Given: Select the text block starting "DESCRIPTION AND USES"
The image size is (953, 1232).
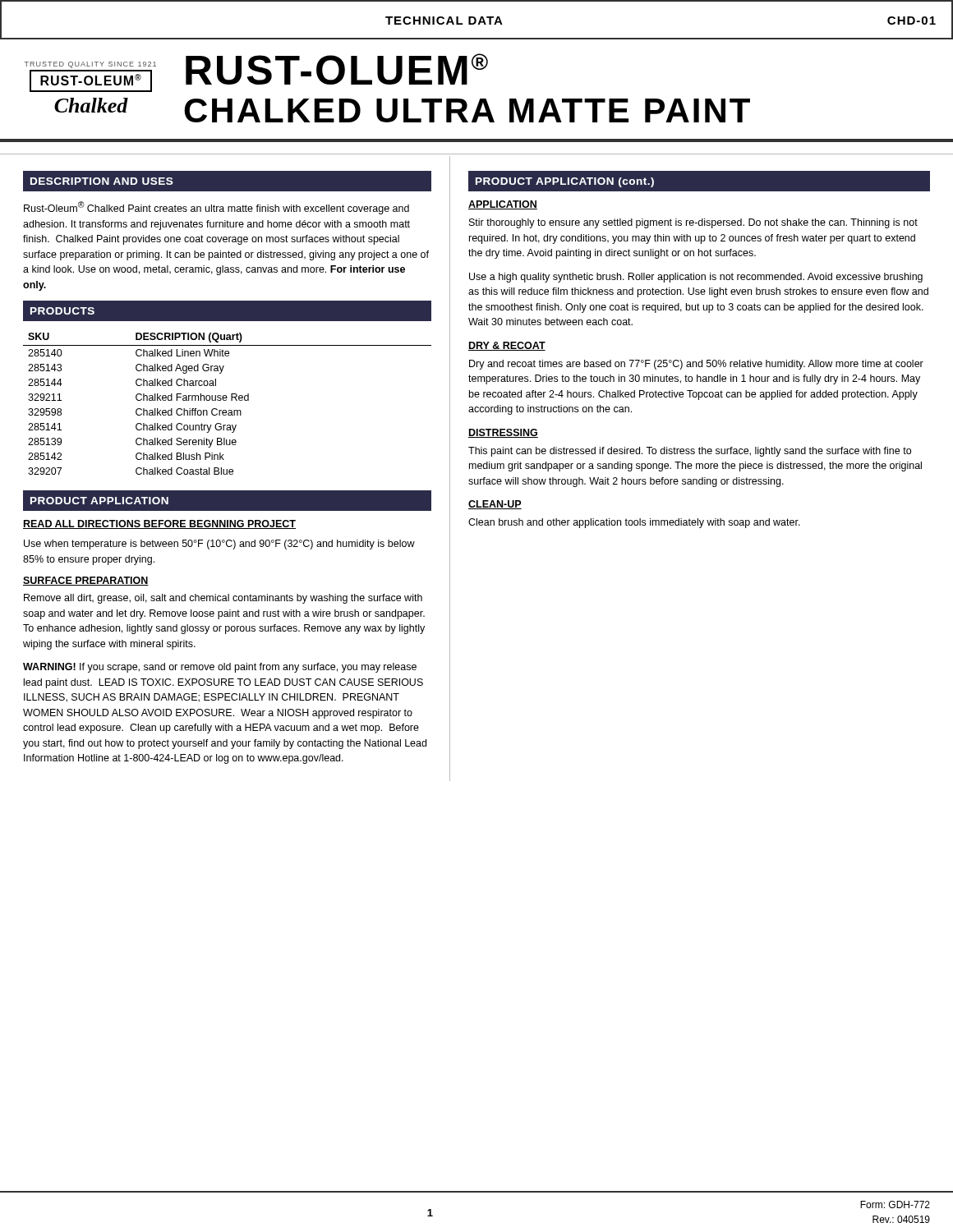Looking at the screenshot, I should click(x=102, y=181).
